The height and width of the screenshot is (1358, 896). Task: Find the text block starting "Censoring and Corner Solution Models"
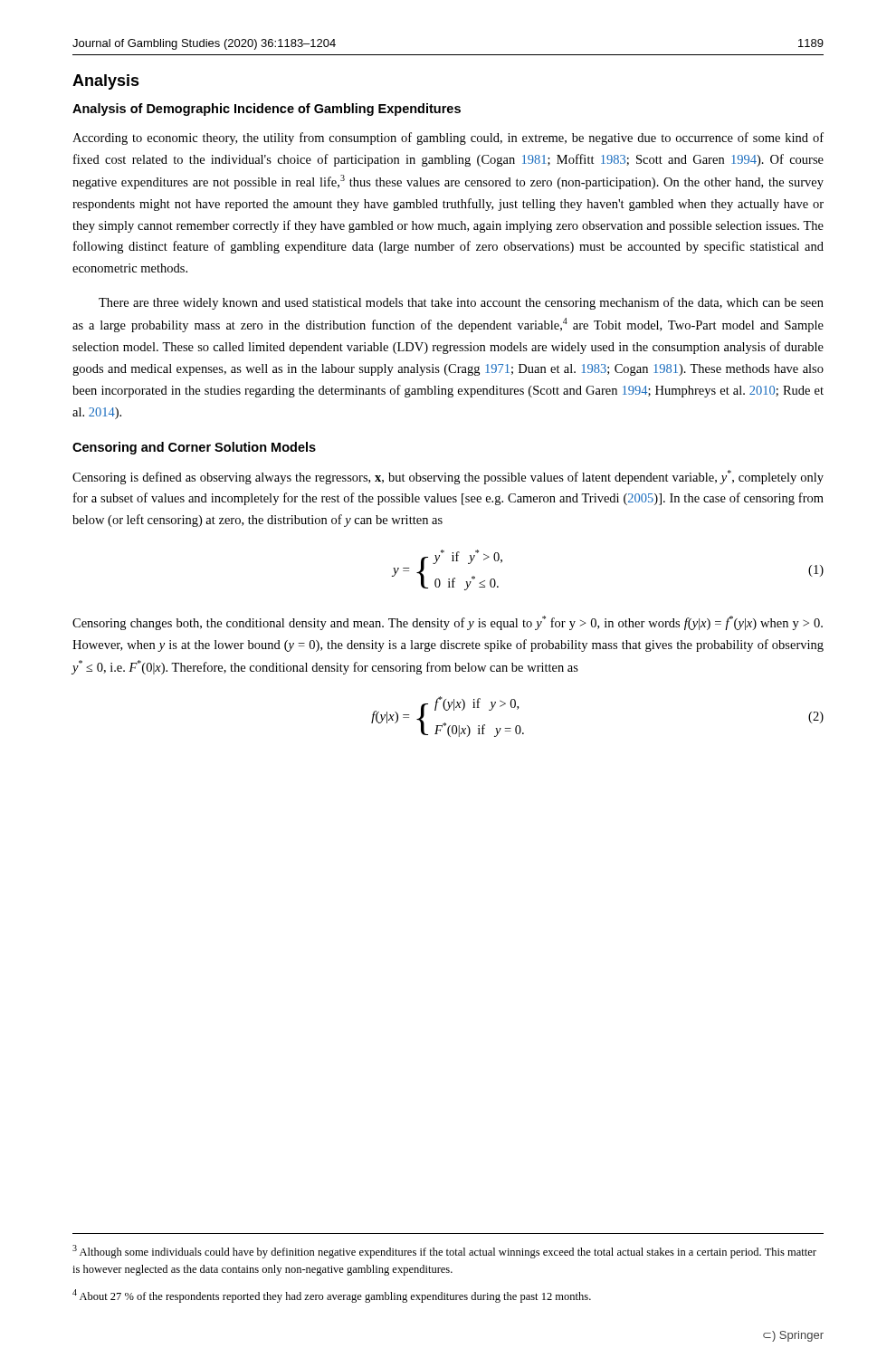[x=194, y=447]
